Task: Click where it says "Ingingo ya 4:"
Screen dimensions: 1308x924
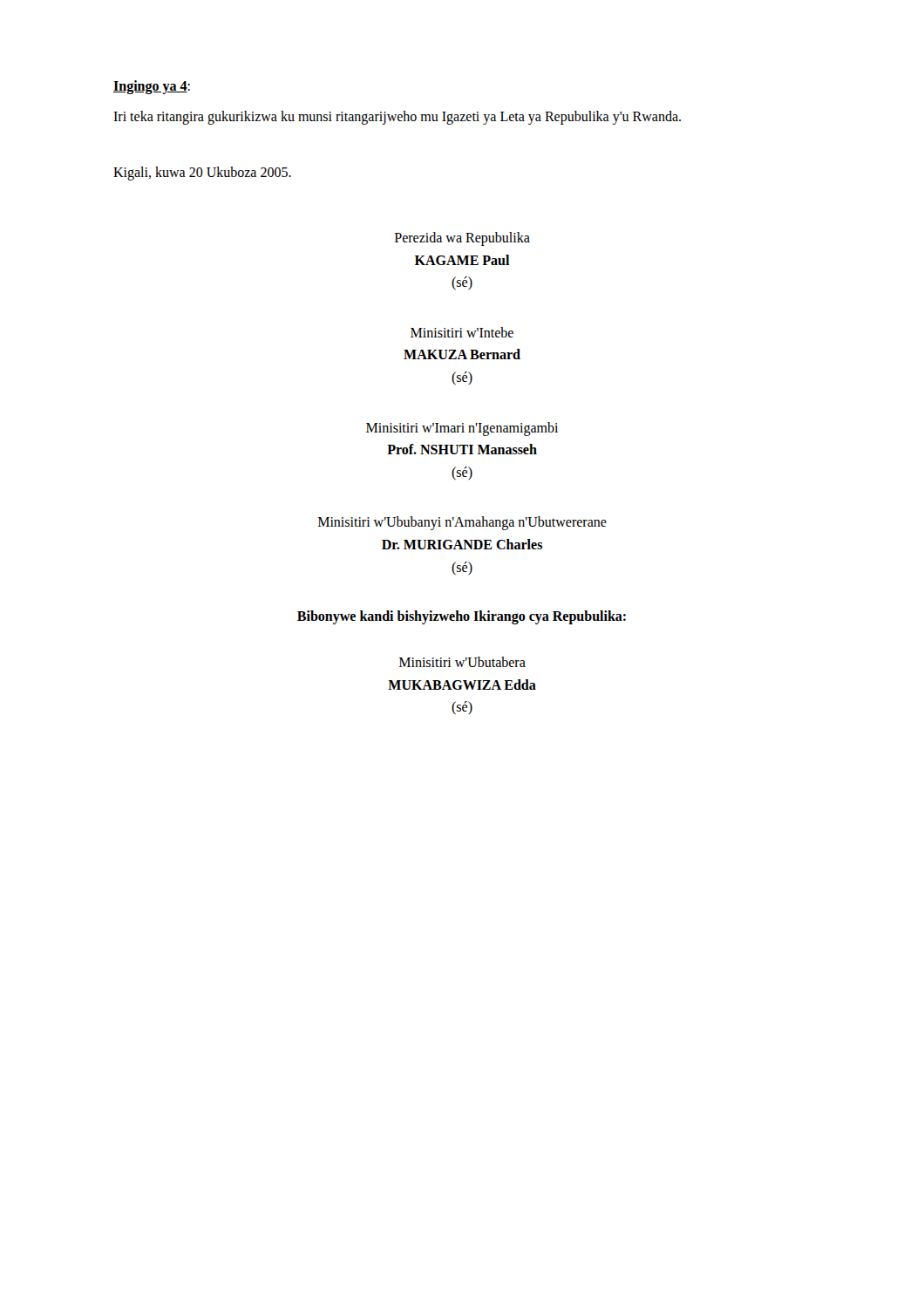Action: 152,86
